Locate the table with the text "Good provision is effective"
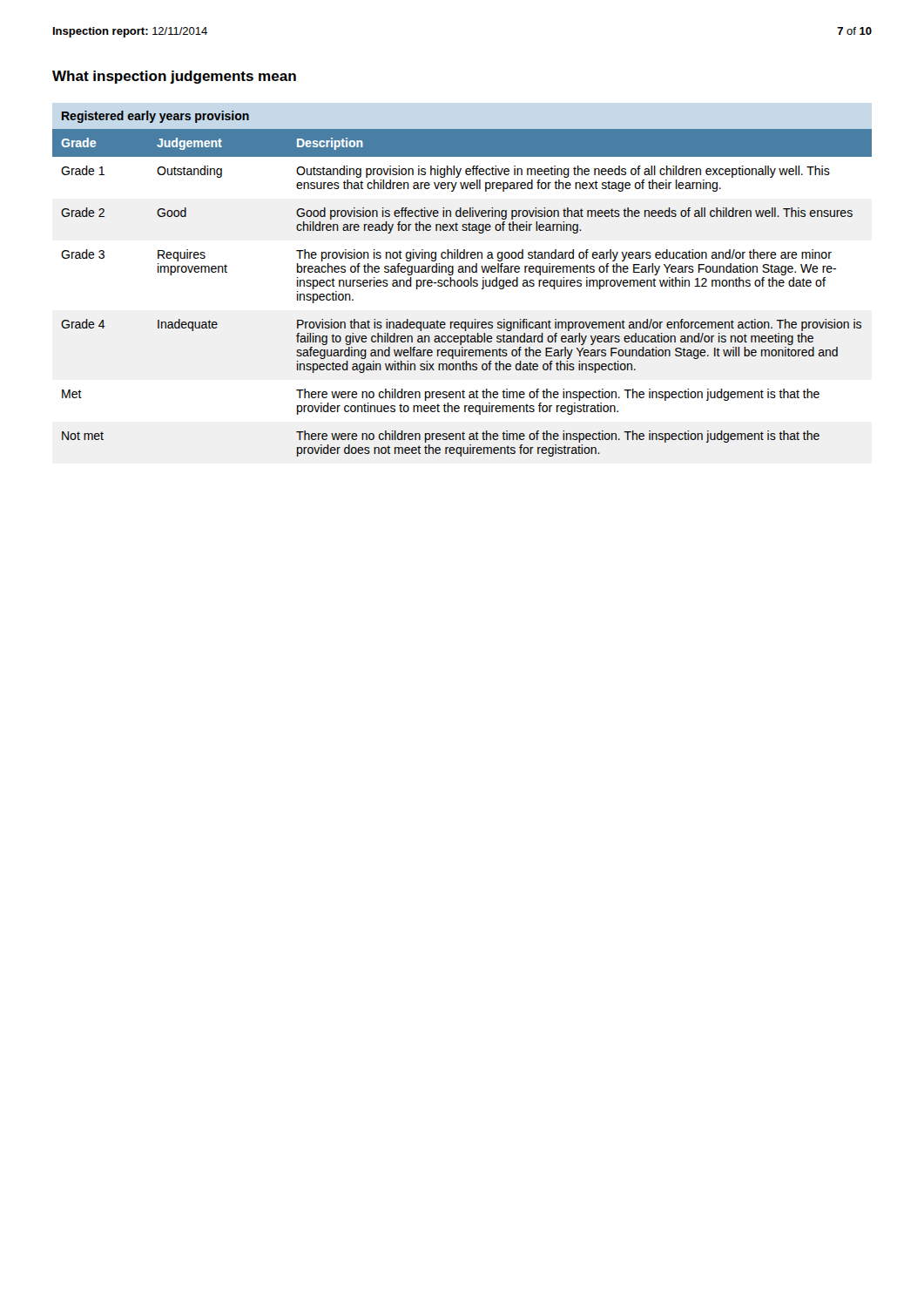Screen dimensions: 1307x924 click(462, 283)
